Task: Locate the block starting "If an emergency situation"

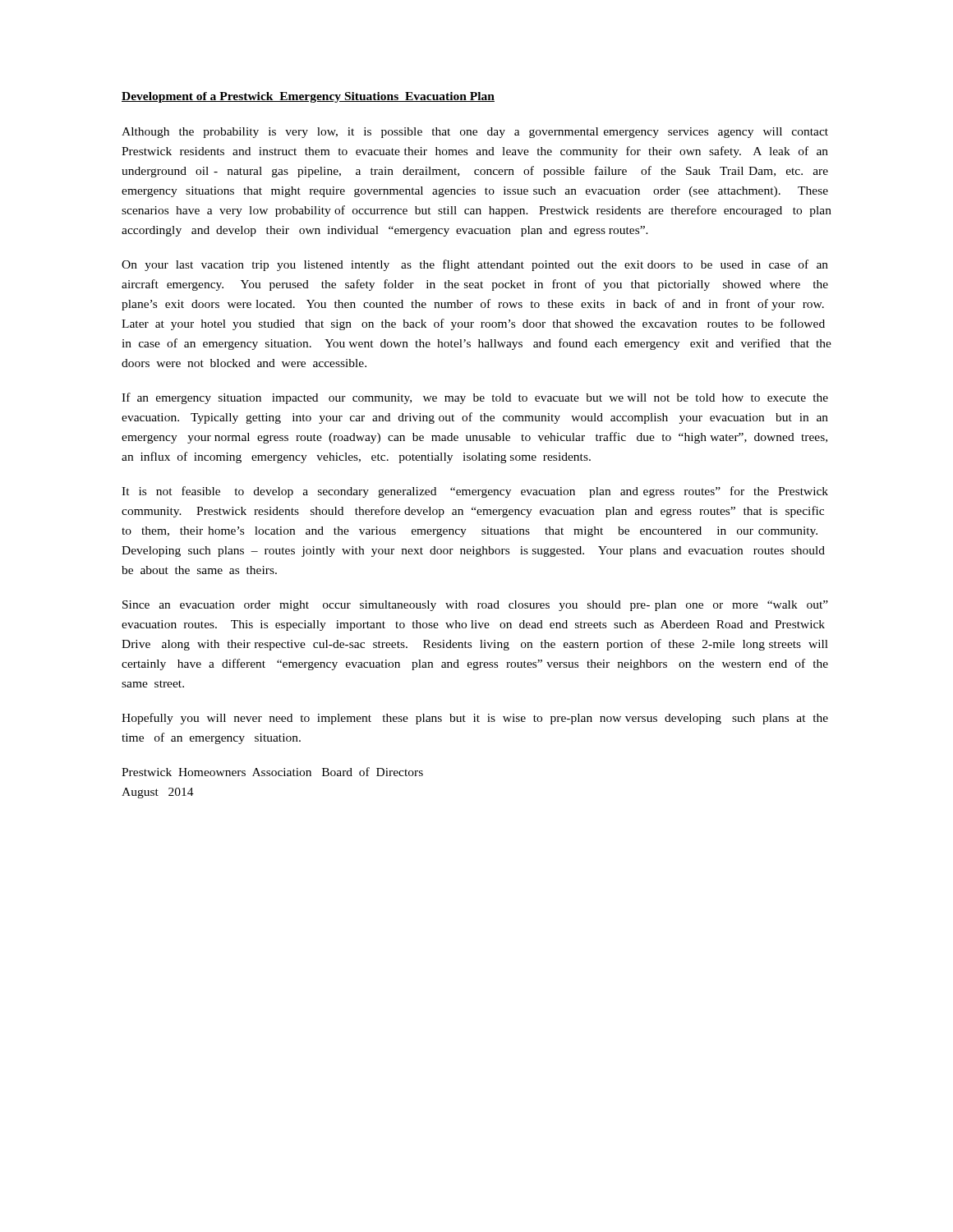Action: coord(476,427)
